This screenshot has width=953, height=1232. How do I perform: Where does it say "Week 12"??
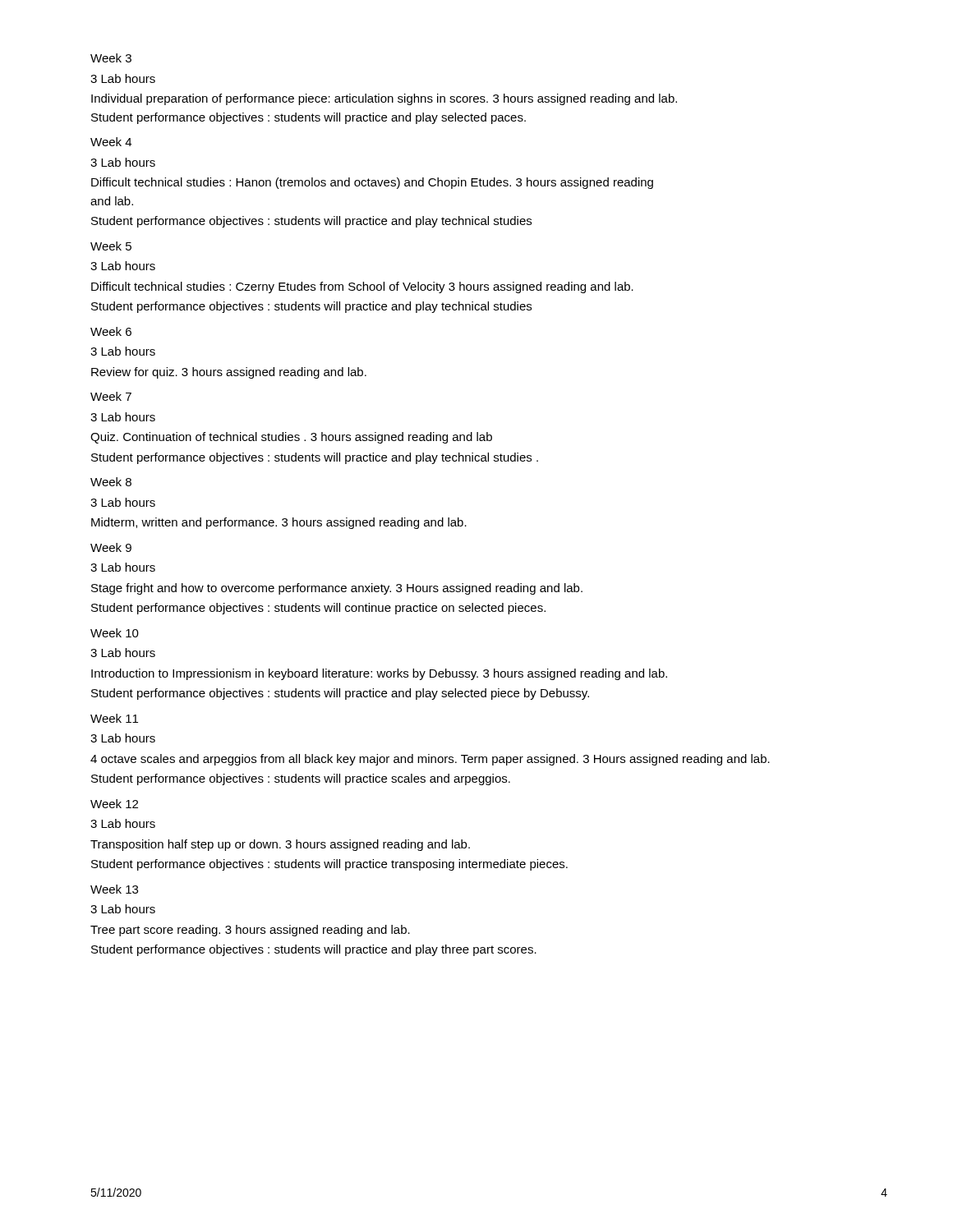click(115, 803)
